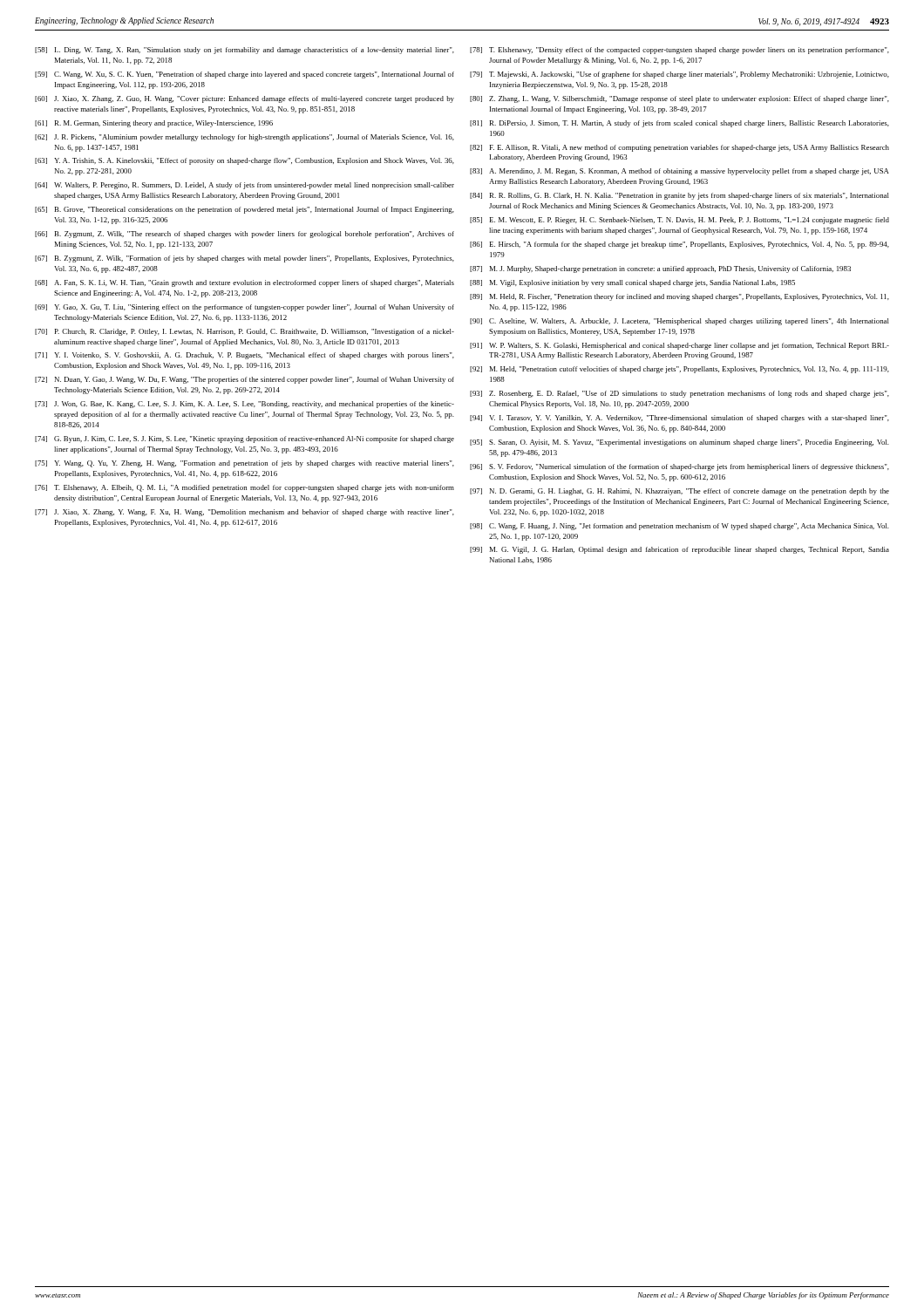The image size is (924, 1308).
Task: Click the passage that begins "[58]L. Ding, W. Tang, X. Ran, "Simulation study"
Action: 244,56
